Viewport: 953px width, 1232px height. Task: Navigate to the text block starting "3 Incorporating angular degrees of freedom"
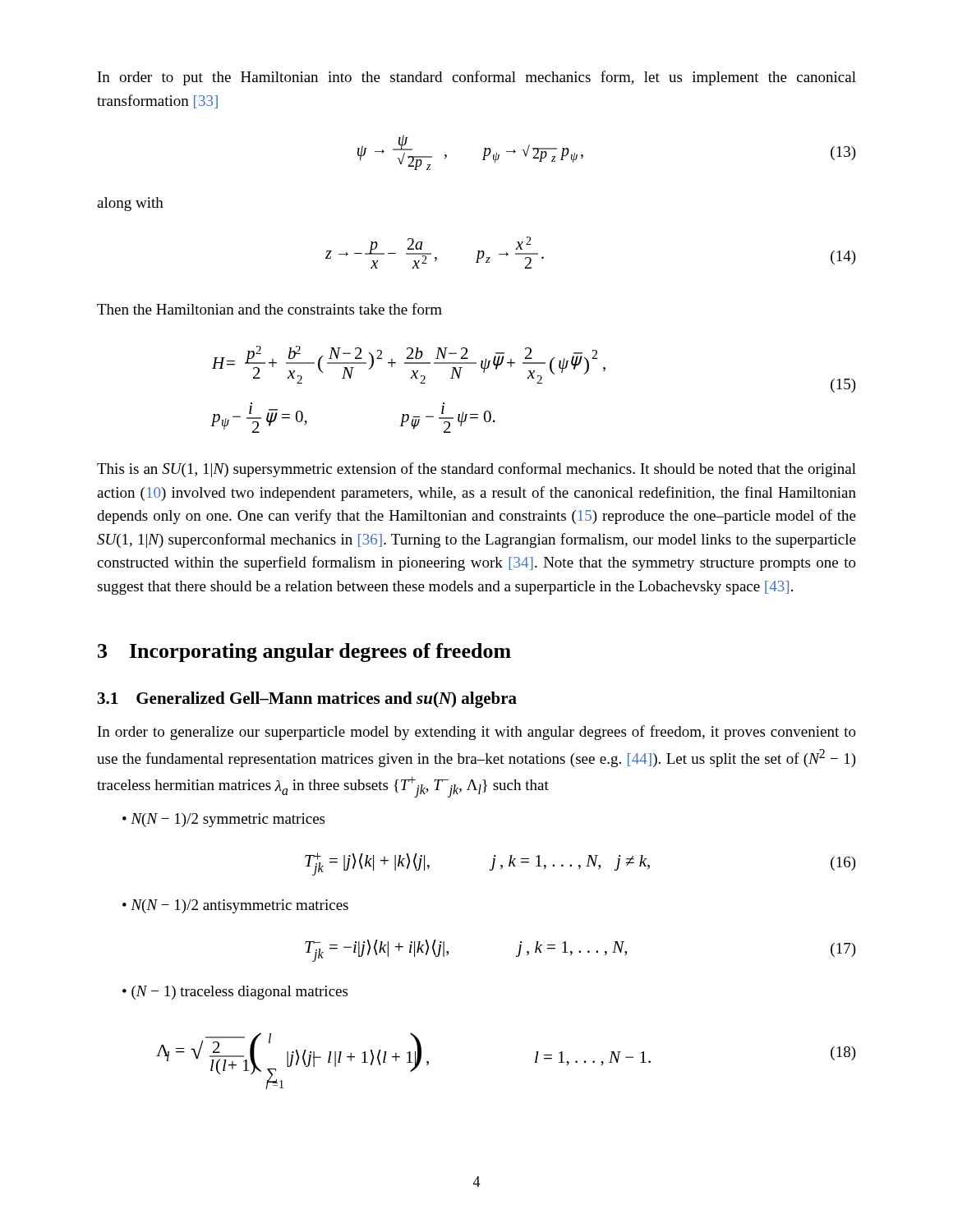[x=476, y=651]
